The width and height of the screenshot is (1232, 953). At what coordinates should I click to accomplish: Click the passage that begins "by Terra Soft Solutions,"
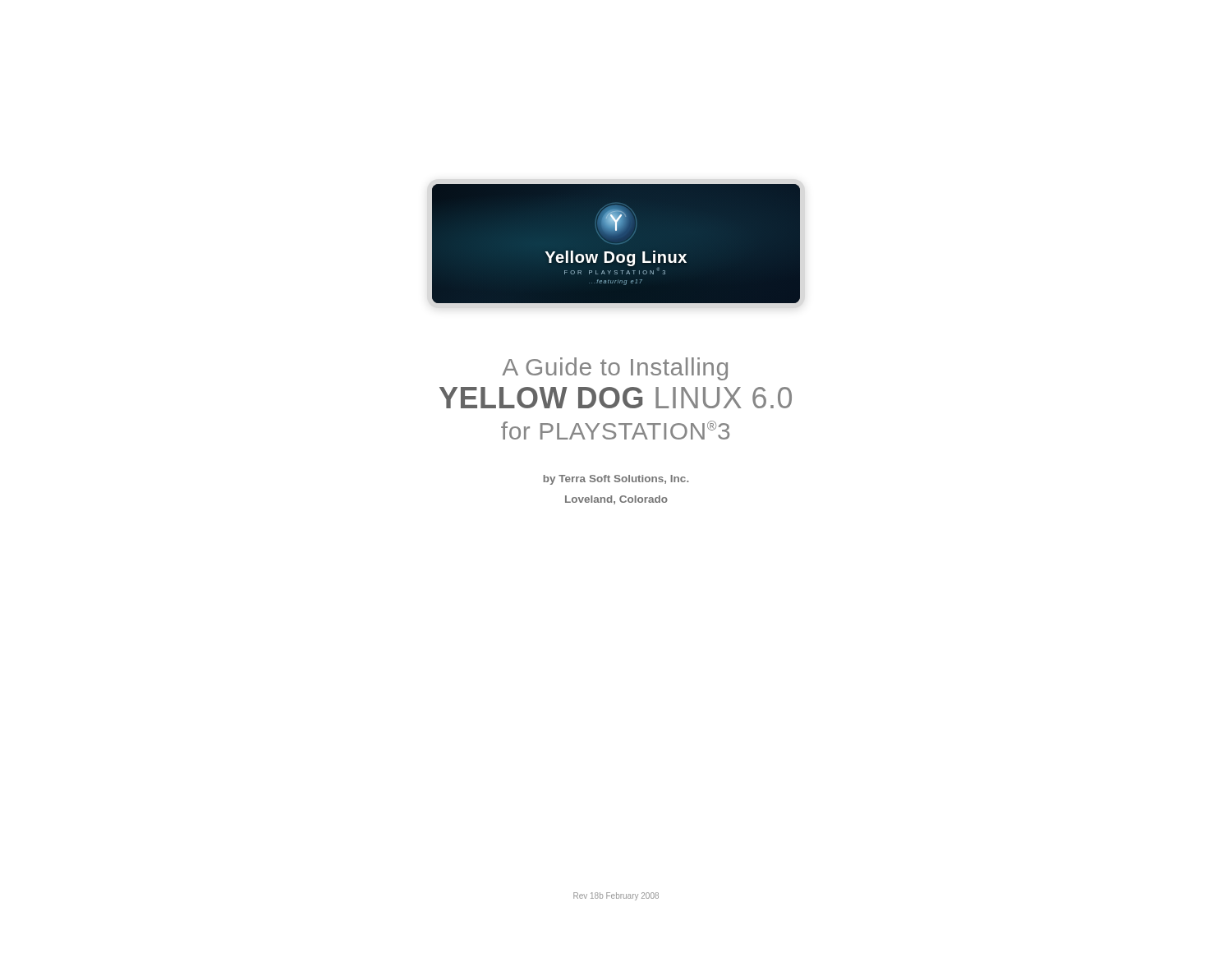coord(616,479)
